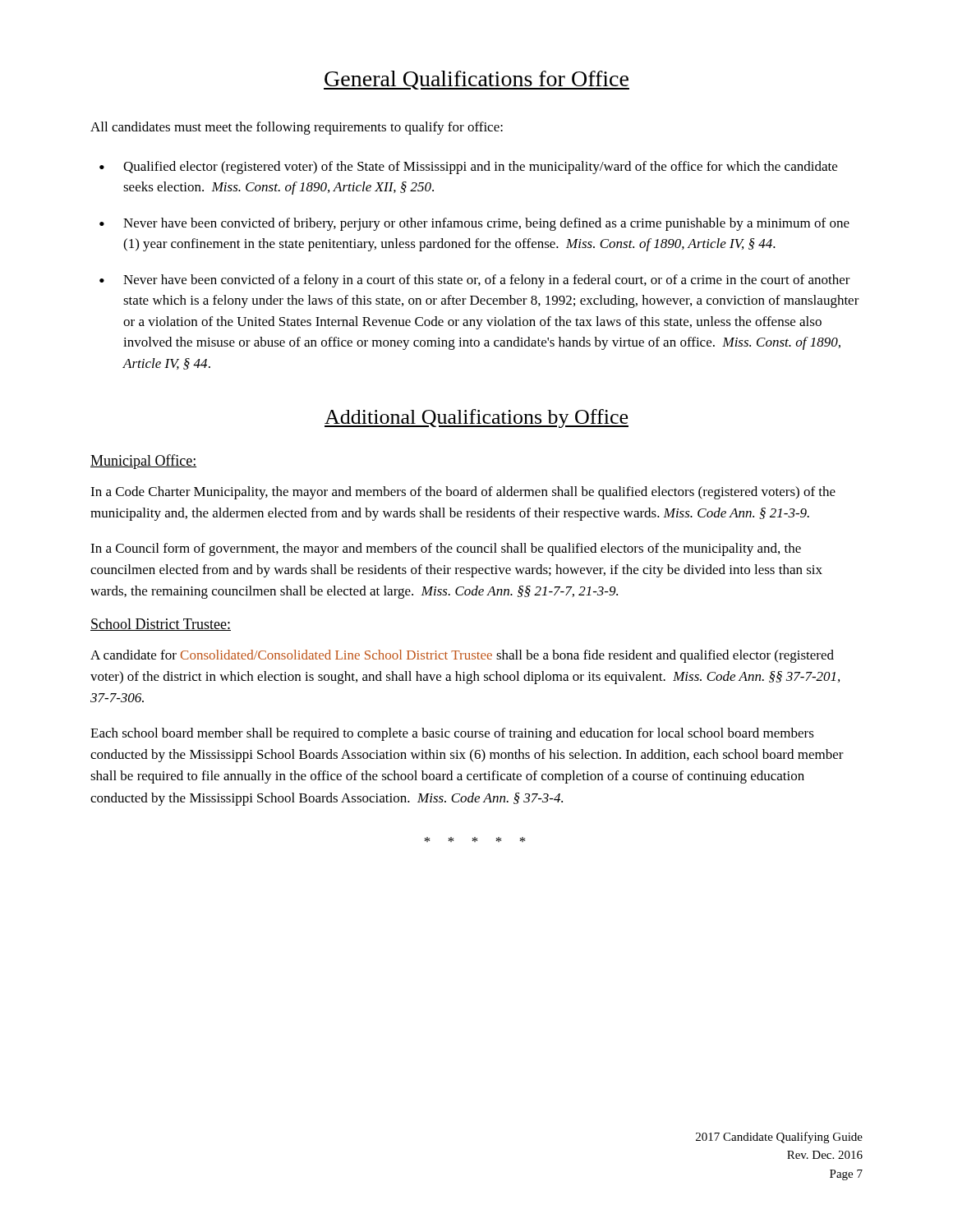Find the list item containing "• Never have been convicted of a"
953x1232 pixels.
tap(476, 321)
